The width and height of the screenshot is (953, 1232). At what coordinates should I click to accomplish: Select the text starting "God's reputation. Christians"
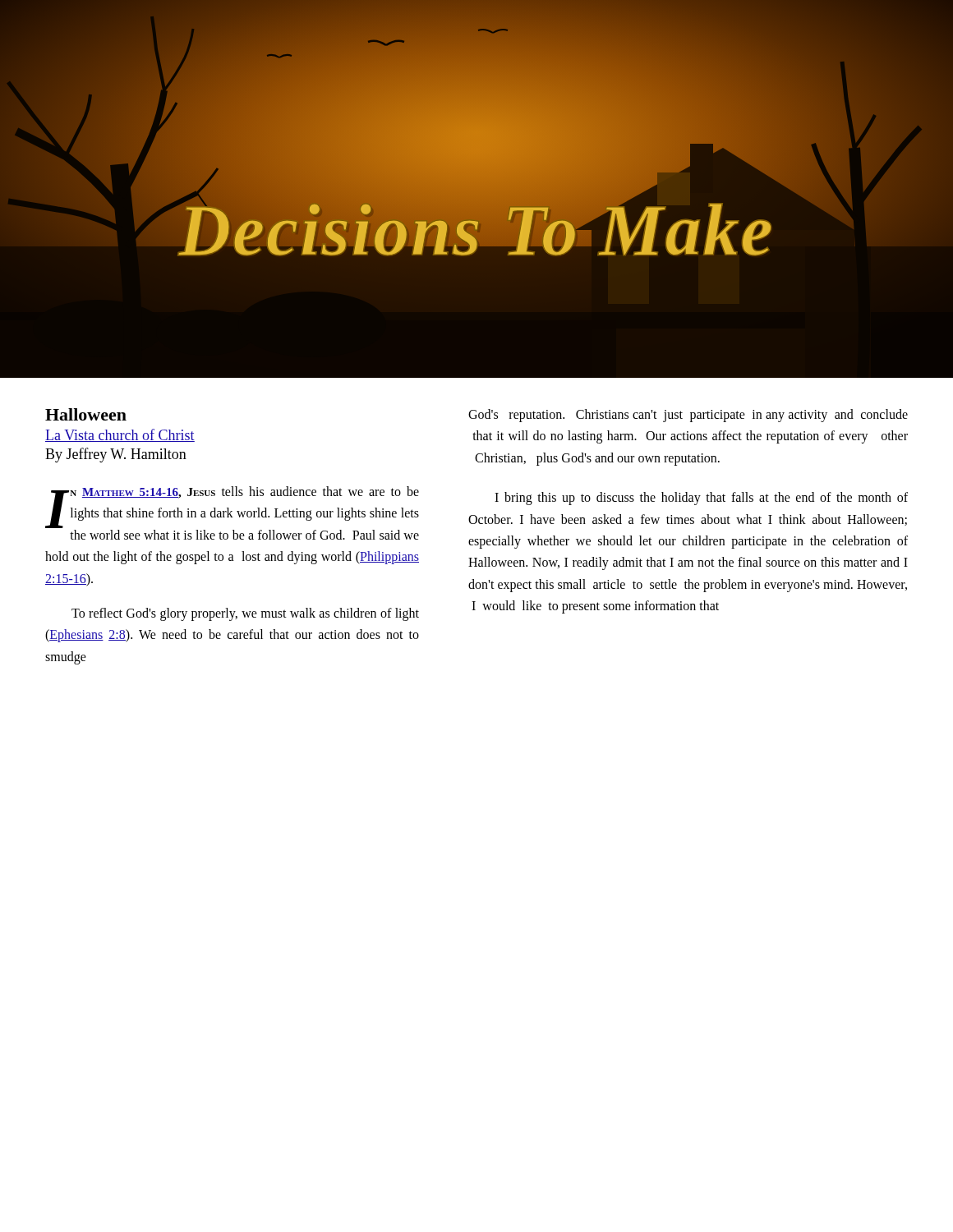[x=688, y=436]
